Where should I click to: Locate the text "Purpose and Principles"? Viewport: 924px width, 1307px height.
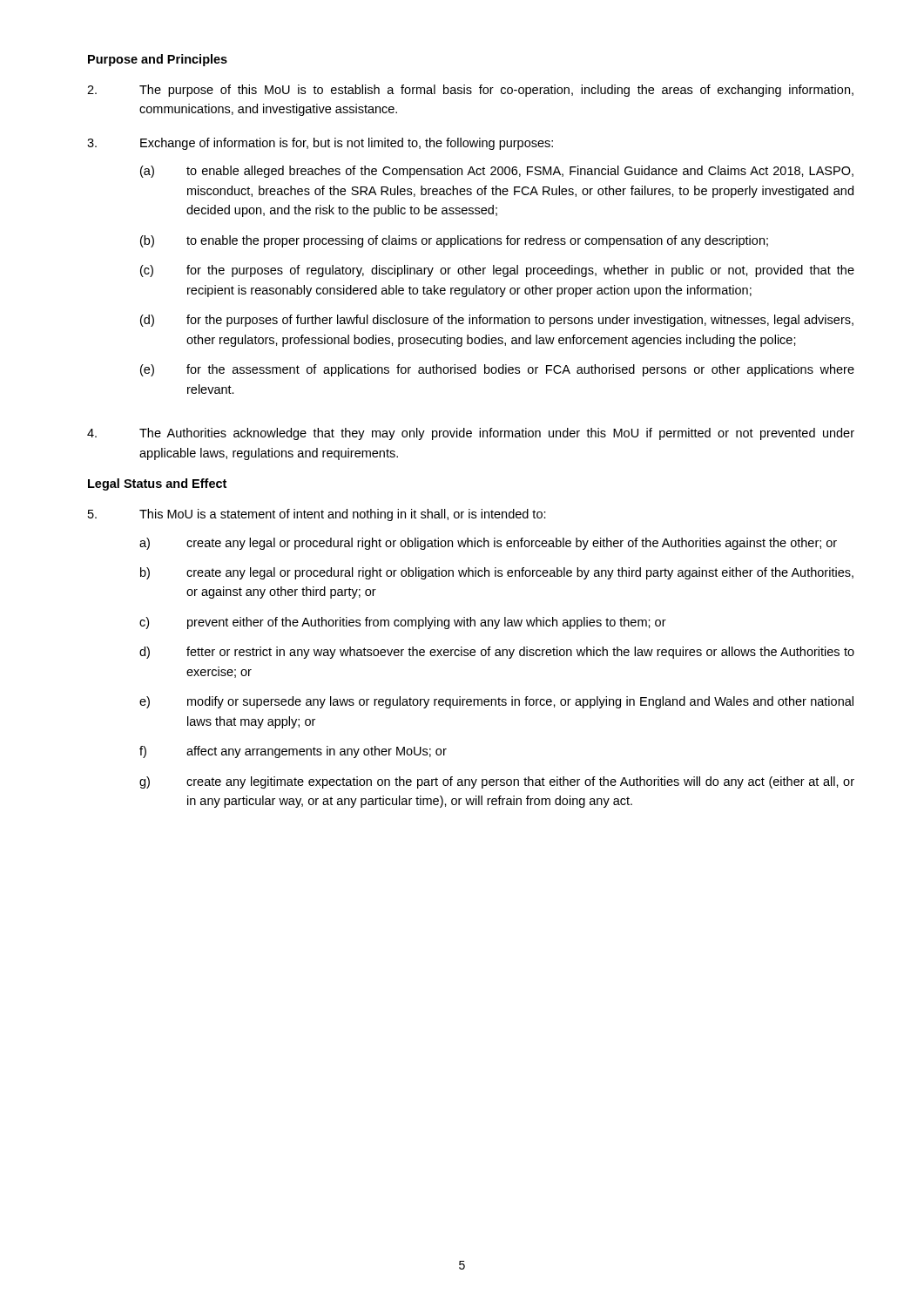coord(157,59)
